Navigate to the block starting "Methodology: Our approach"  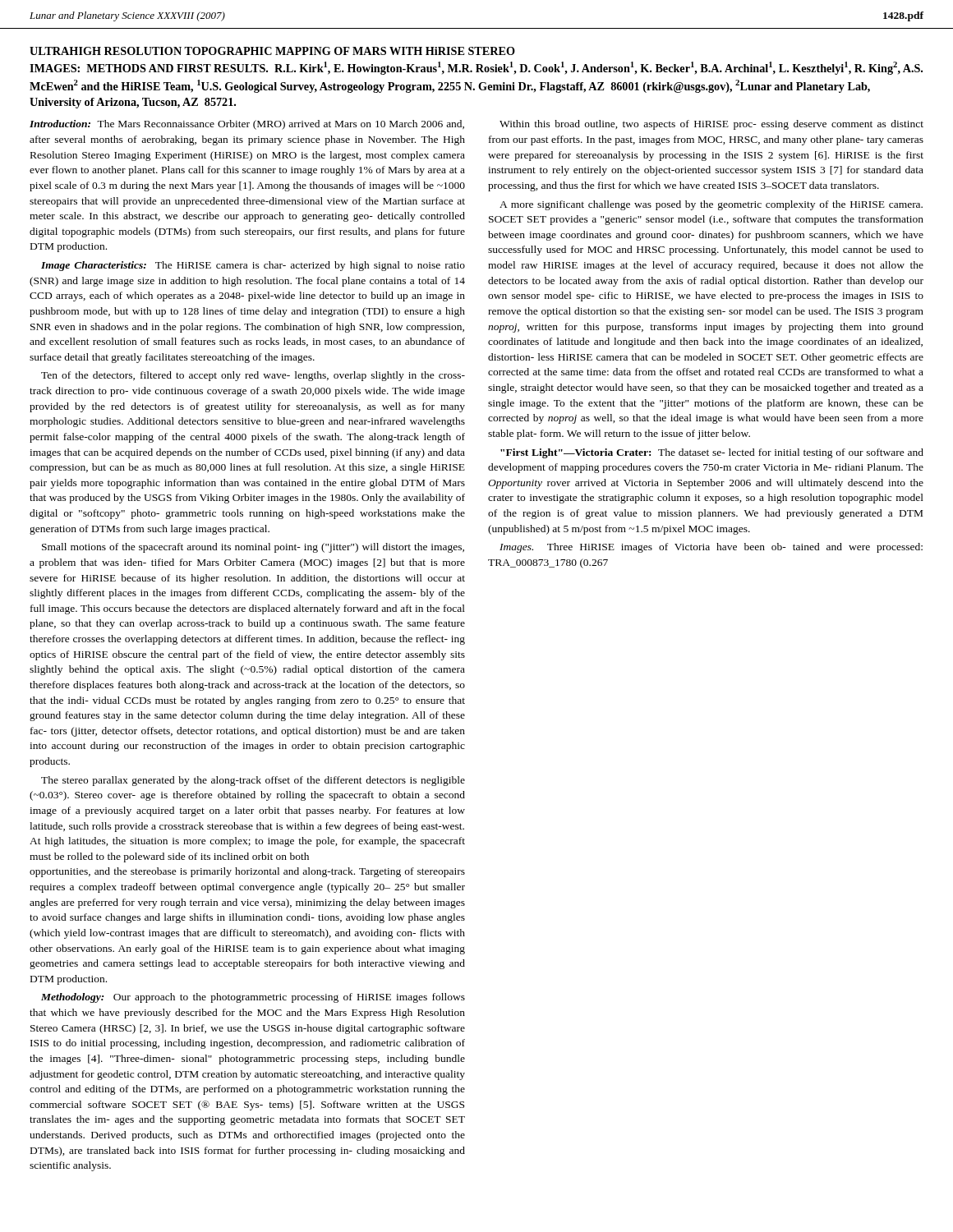pos(247,1082)
